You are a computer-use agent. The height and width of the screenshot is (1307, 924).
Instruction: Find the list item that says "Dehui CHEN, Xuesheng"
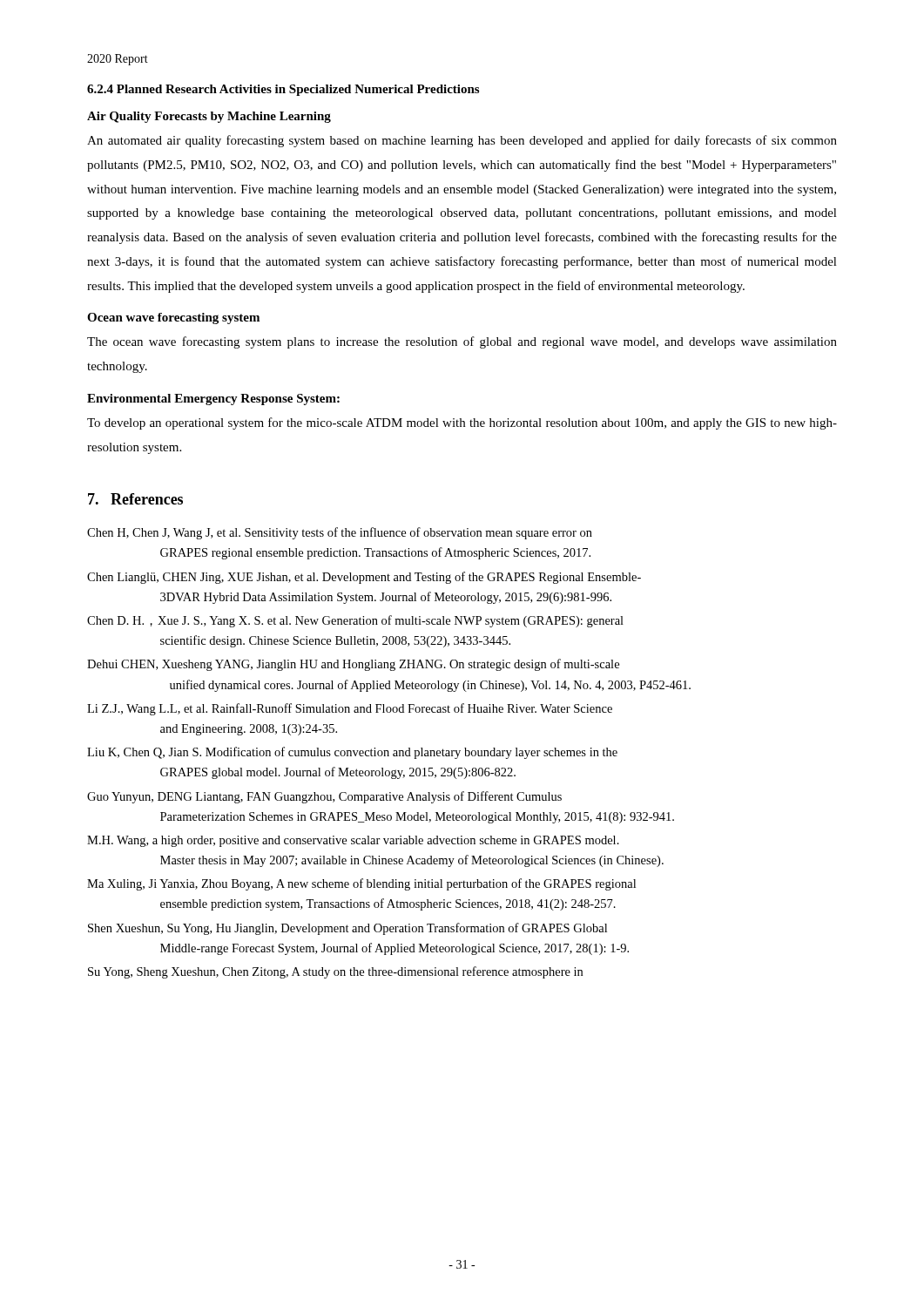389,674
